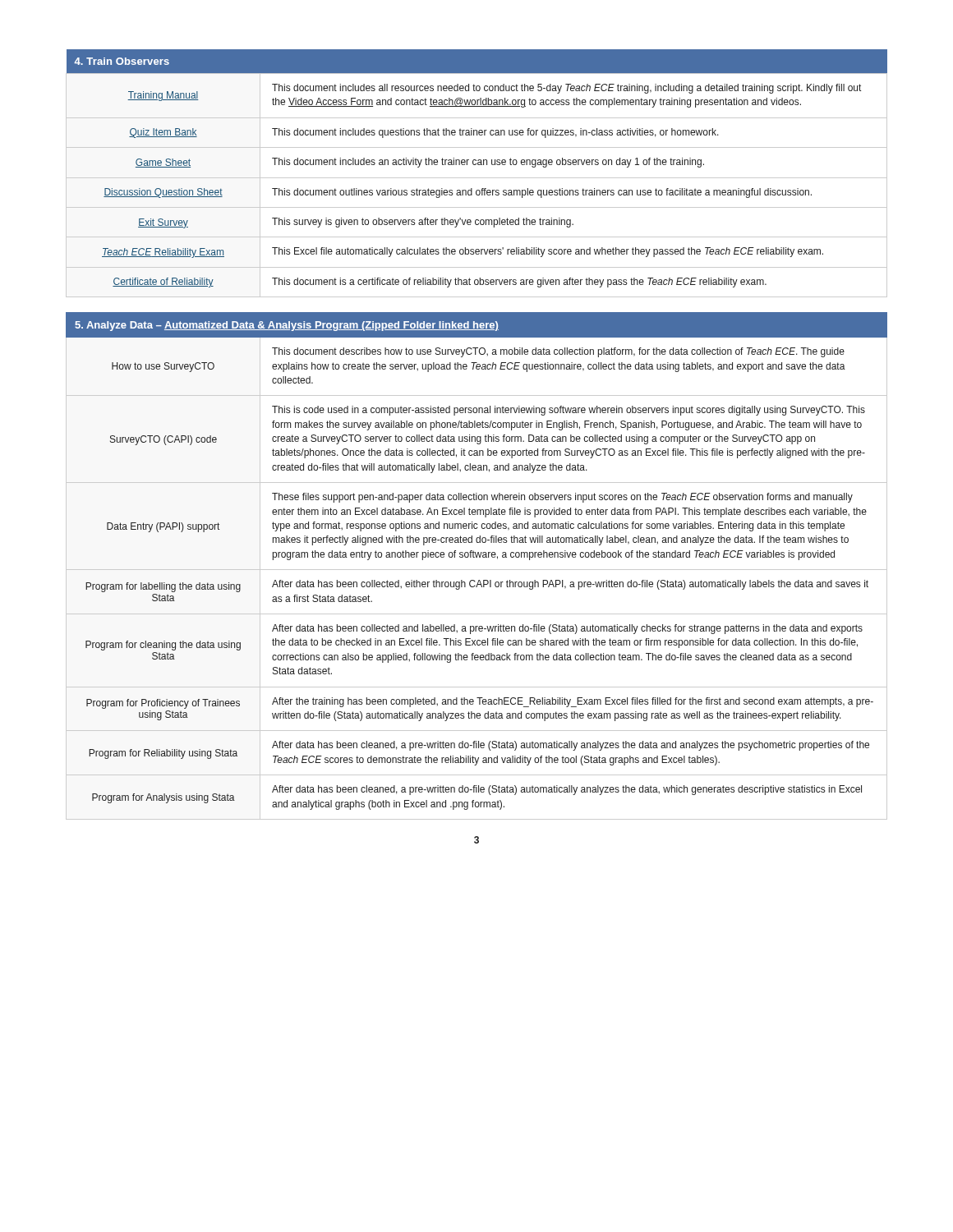Find the table that mentions "This survey is given"
This screenshot has width=953, height=1232.
pyautogui.click(x=476, y=173)
